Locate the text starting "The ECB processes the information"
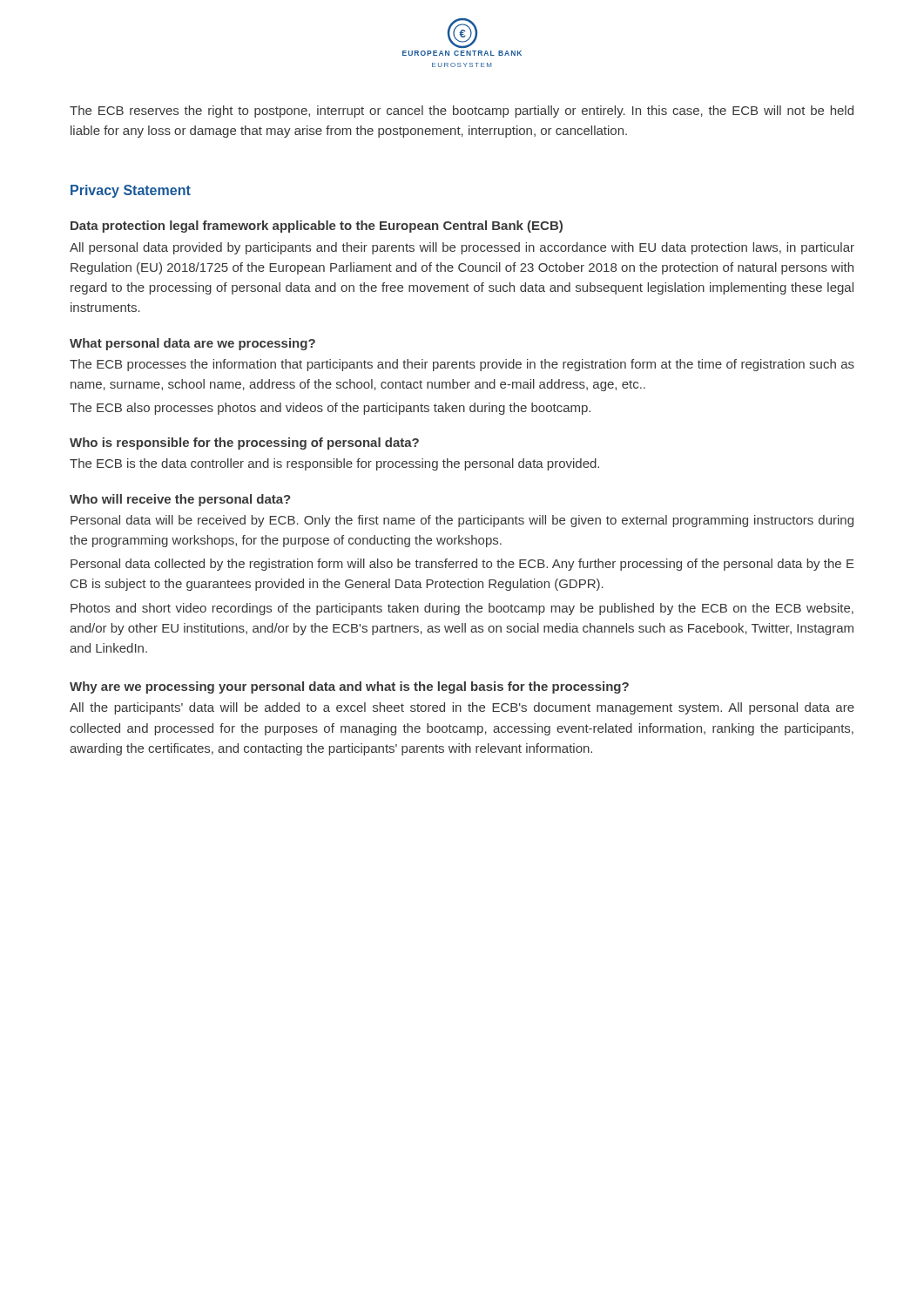 (x=462, y=373)
